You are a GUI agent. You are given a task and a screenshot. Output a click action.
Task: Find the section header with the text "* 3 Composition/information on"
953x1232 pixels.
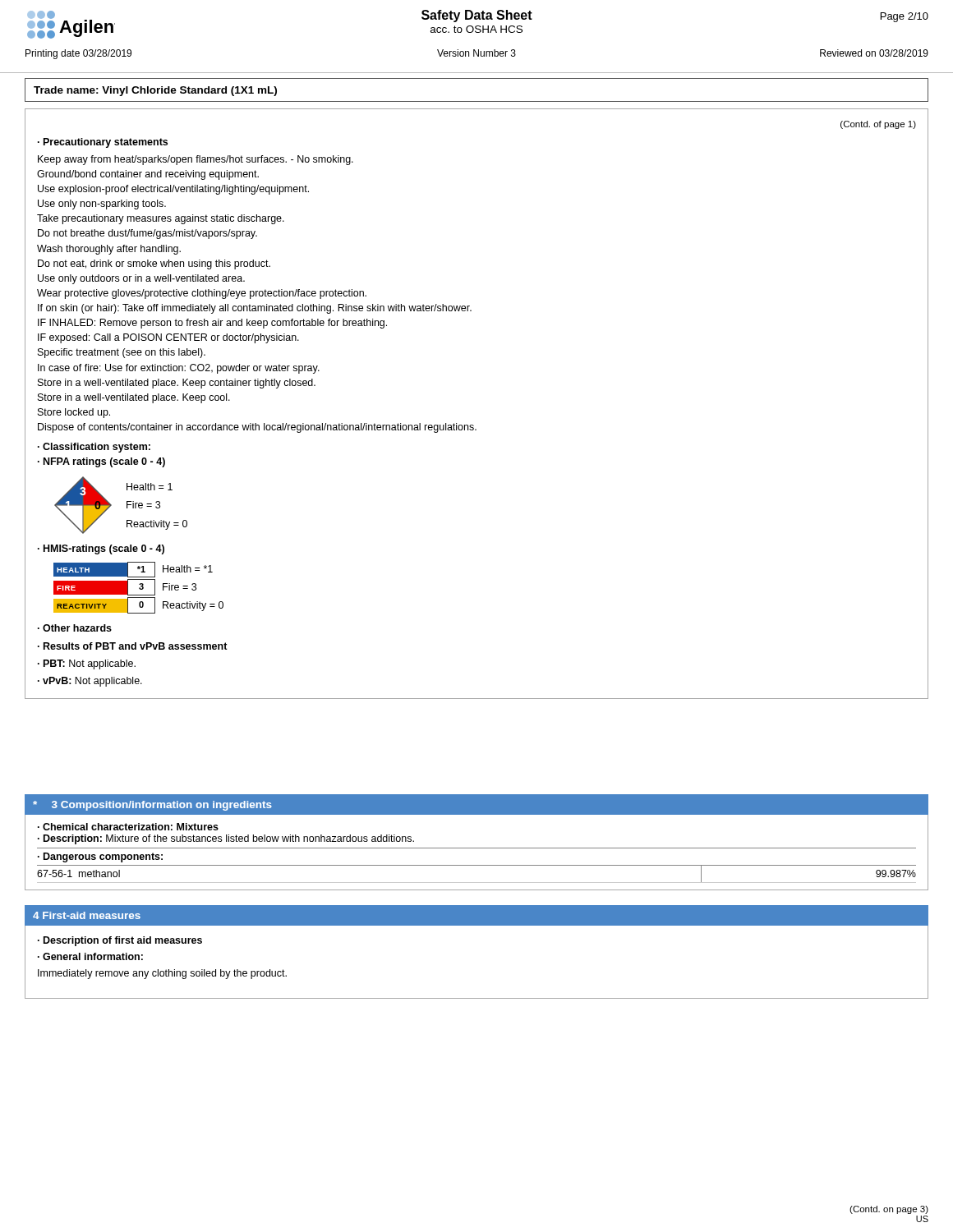pos(152,804)
